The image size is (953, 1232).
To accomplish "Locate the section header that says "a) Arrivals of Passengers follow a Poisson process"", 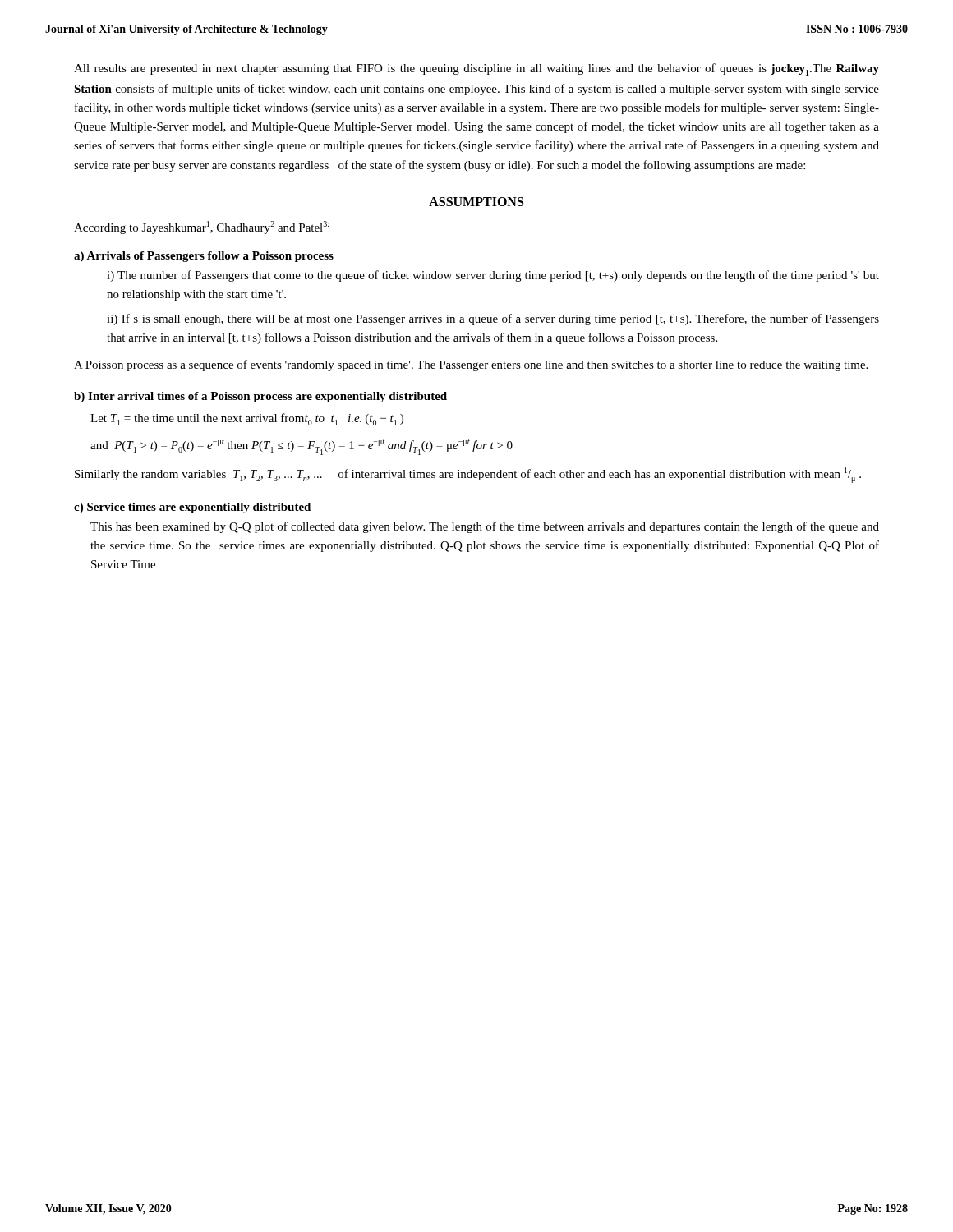I will tap(204, 255).
